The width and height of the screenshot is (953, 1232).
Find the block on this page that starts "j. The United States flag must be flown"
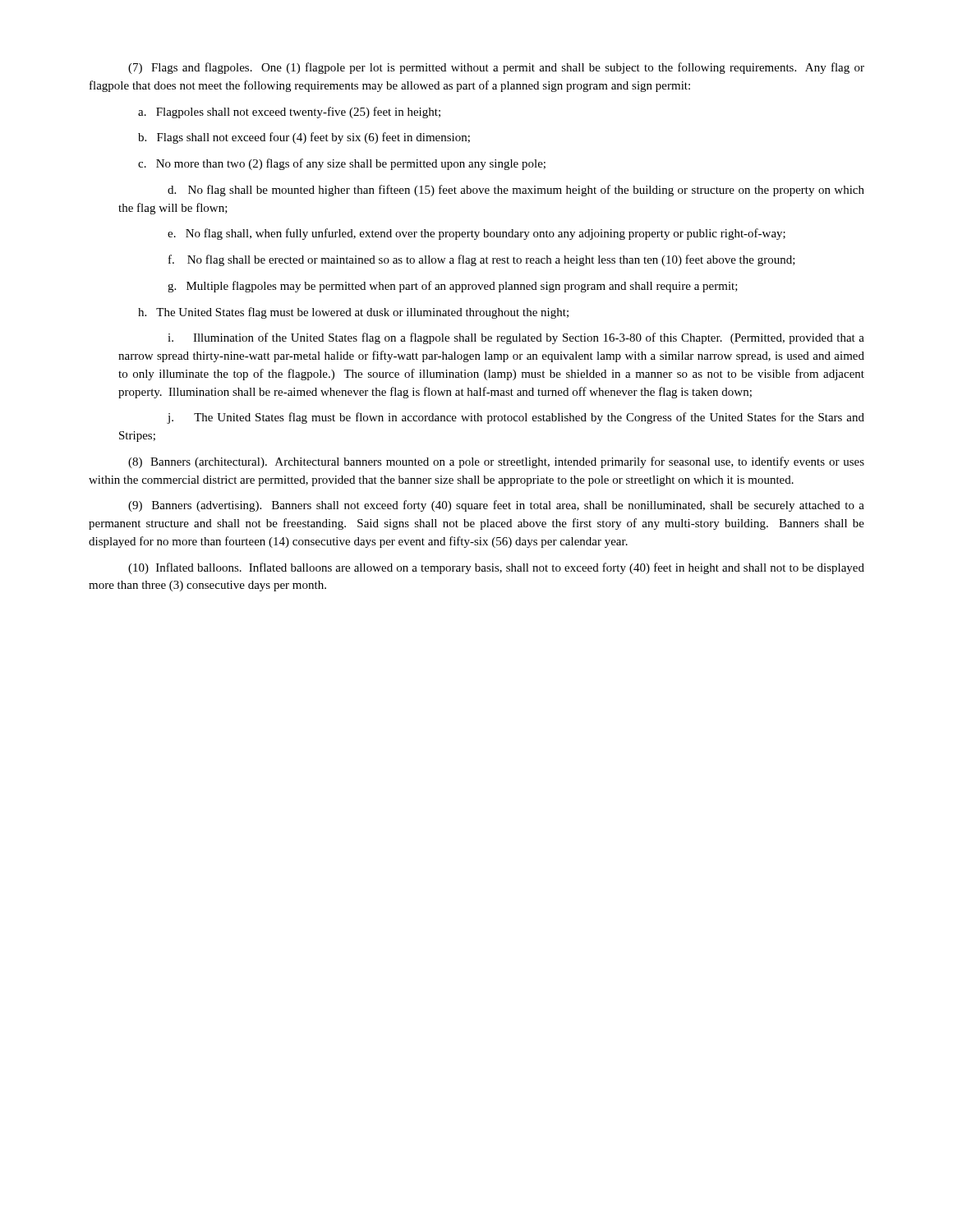491,427
